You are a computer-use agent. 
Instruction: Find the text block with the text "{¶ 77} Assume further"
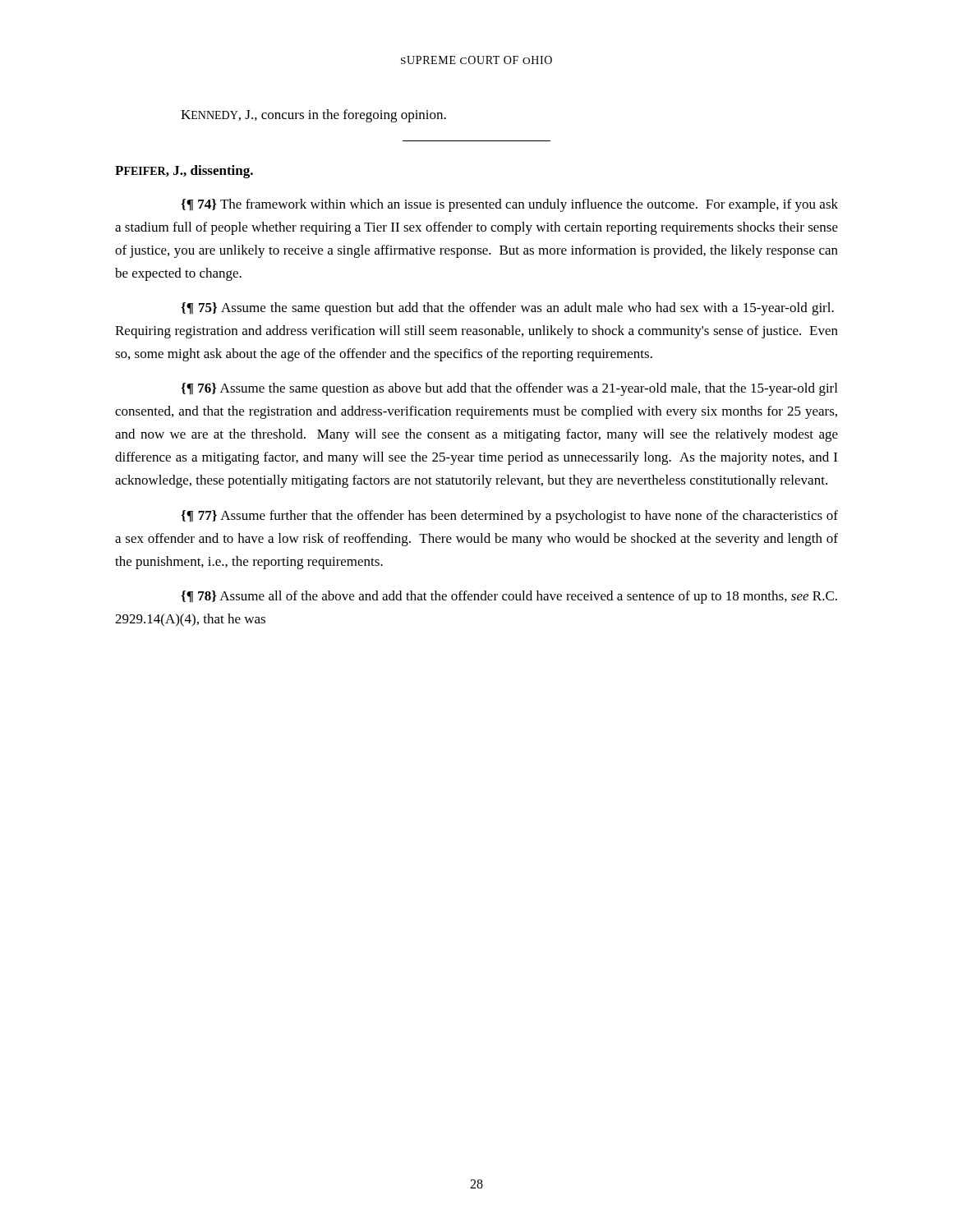point(476,538)
